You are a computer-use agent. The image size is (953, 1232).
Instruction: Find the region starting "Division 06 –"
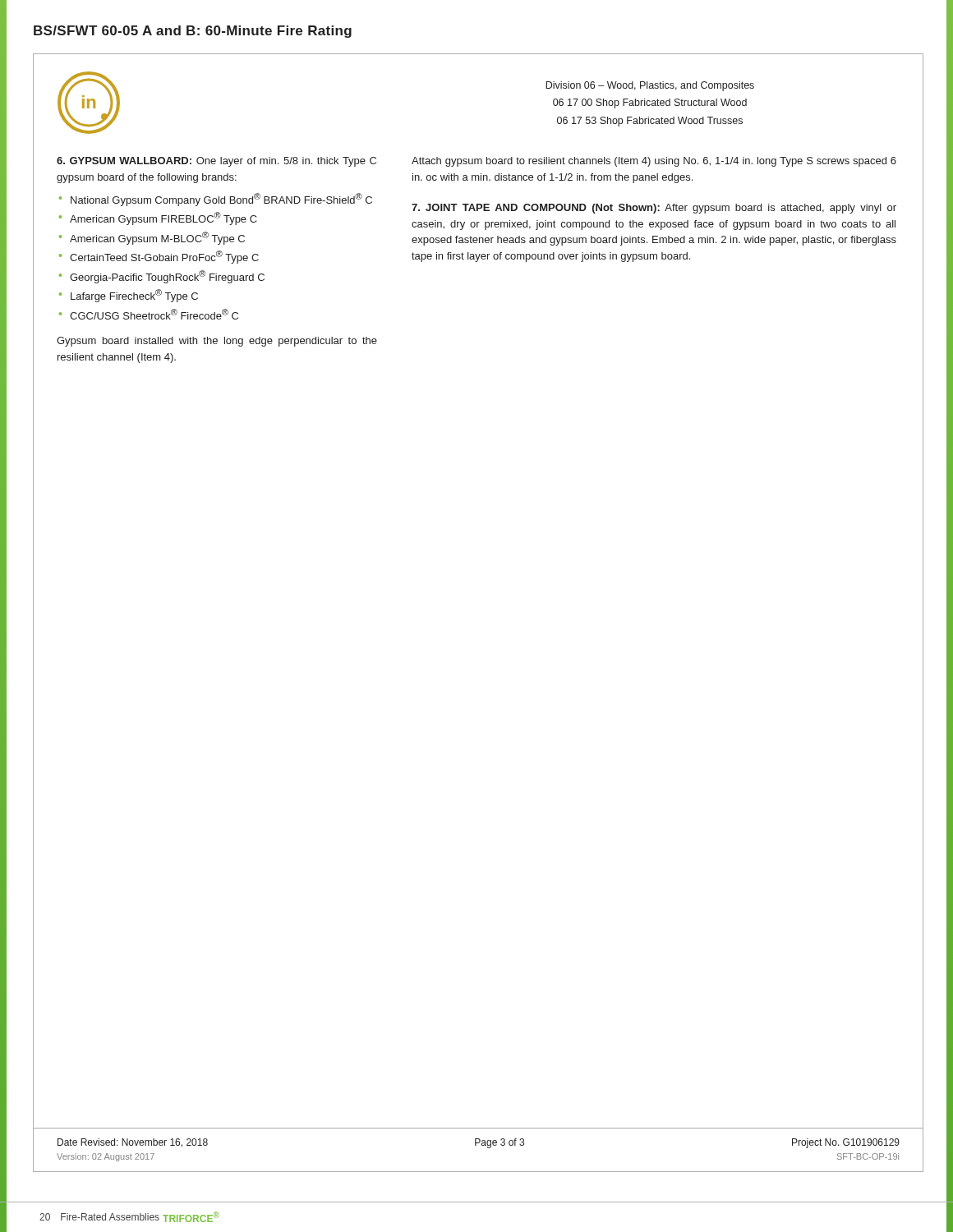coord(650,103)
